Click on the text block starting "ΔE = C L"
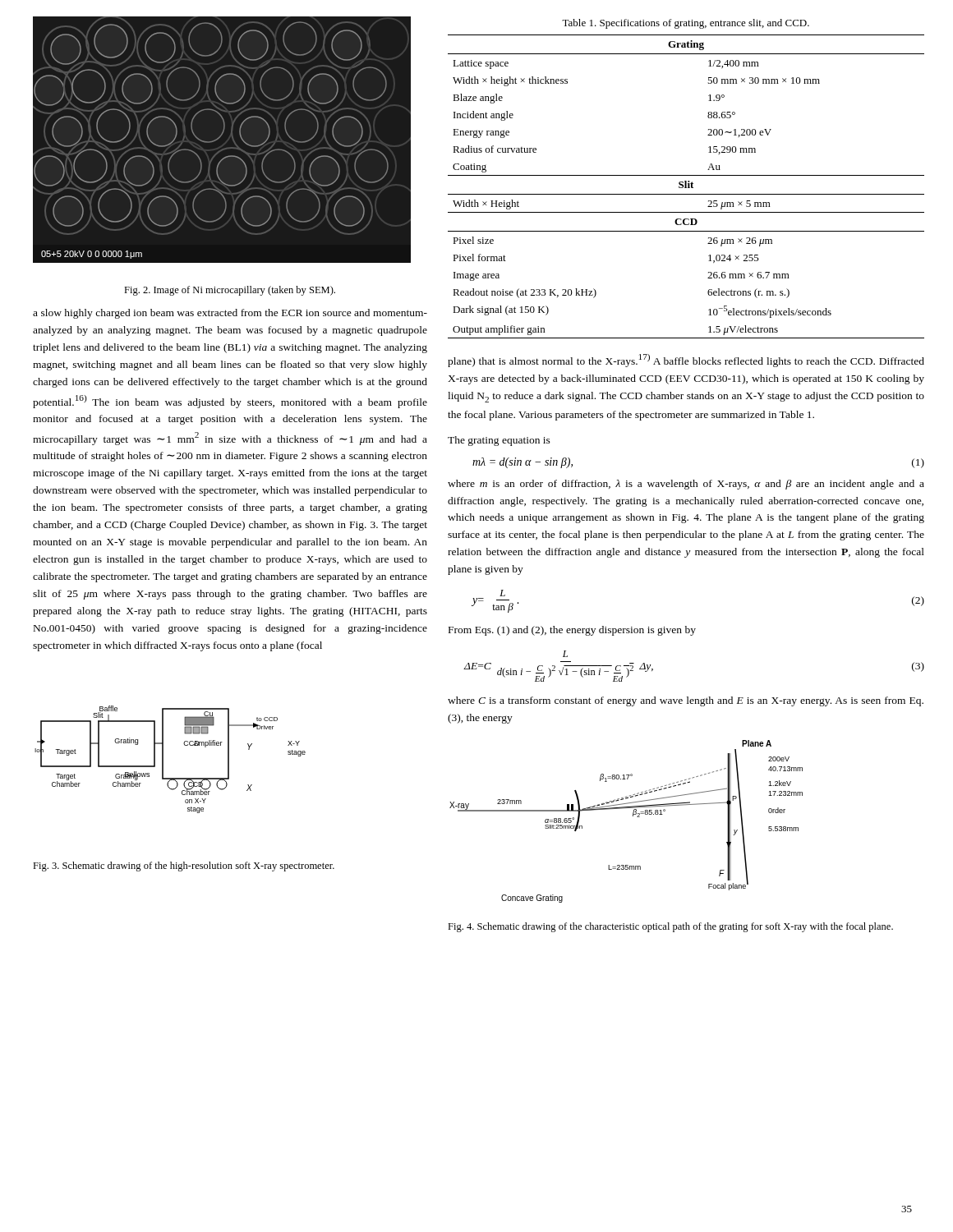 pyautogui.click(x=565, y=654)
